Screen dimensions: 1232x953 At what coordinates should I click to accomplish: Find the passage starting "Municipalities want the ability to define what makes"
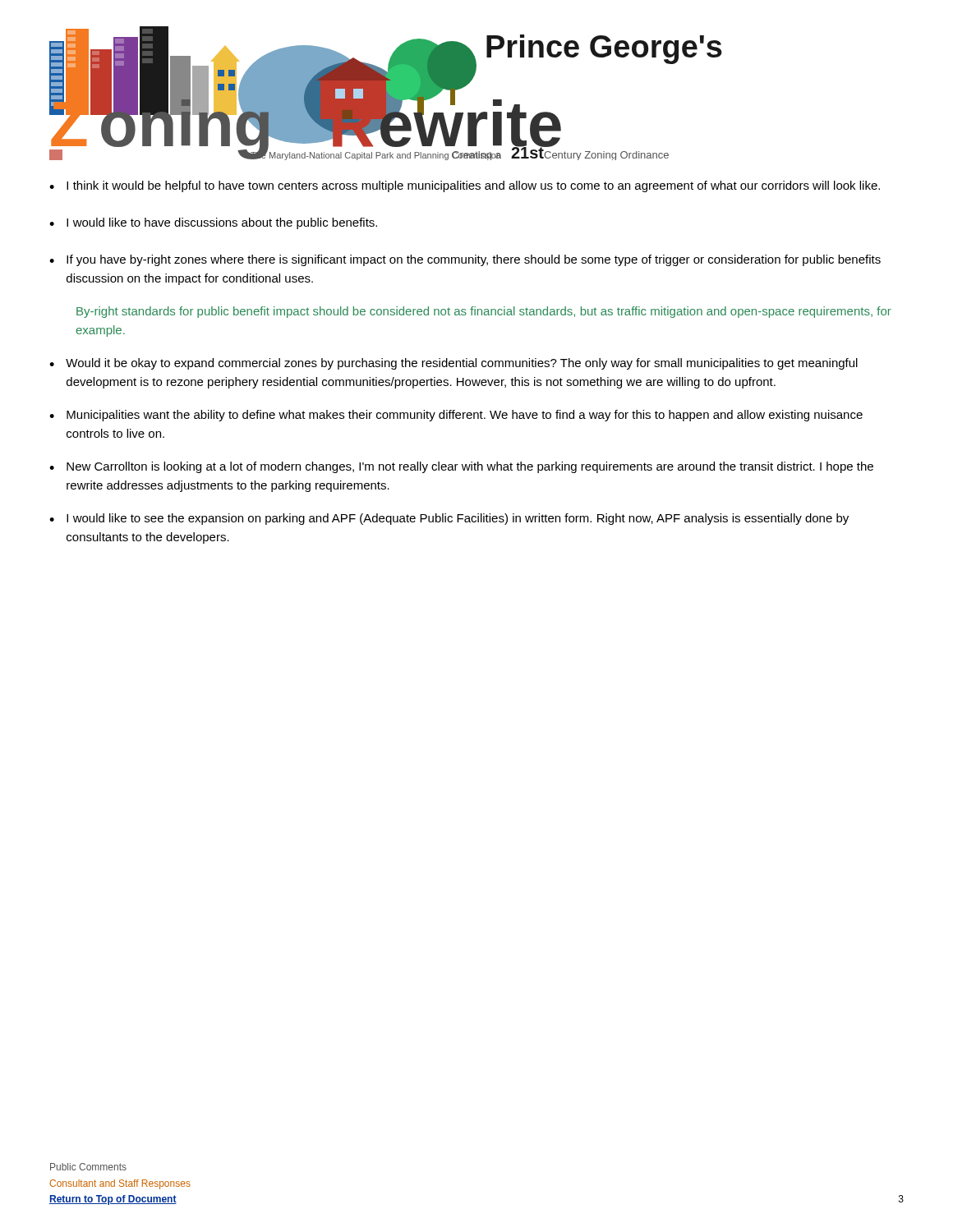[476, 424]
